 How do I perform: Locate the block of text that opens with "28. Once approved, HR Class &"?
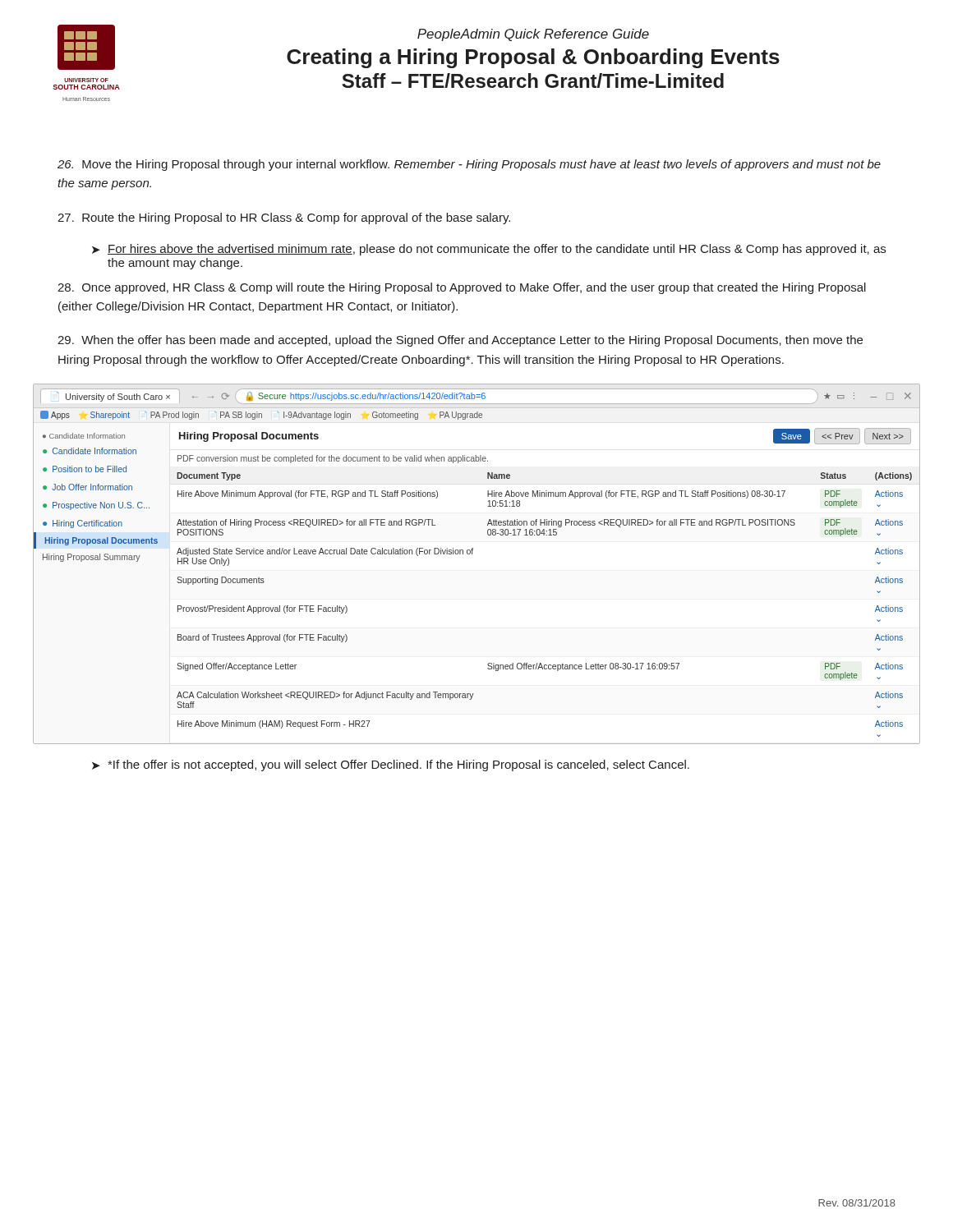pyautogui.click(x=462, y=296)
